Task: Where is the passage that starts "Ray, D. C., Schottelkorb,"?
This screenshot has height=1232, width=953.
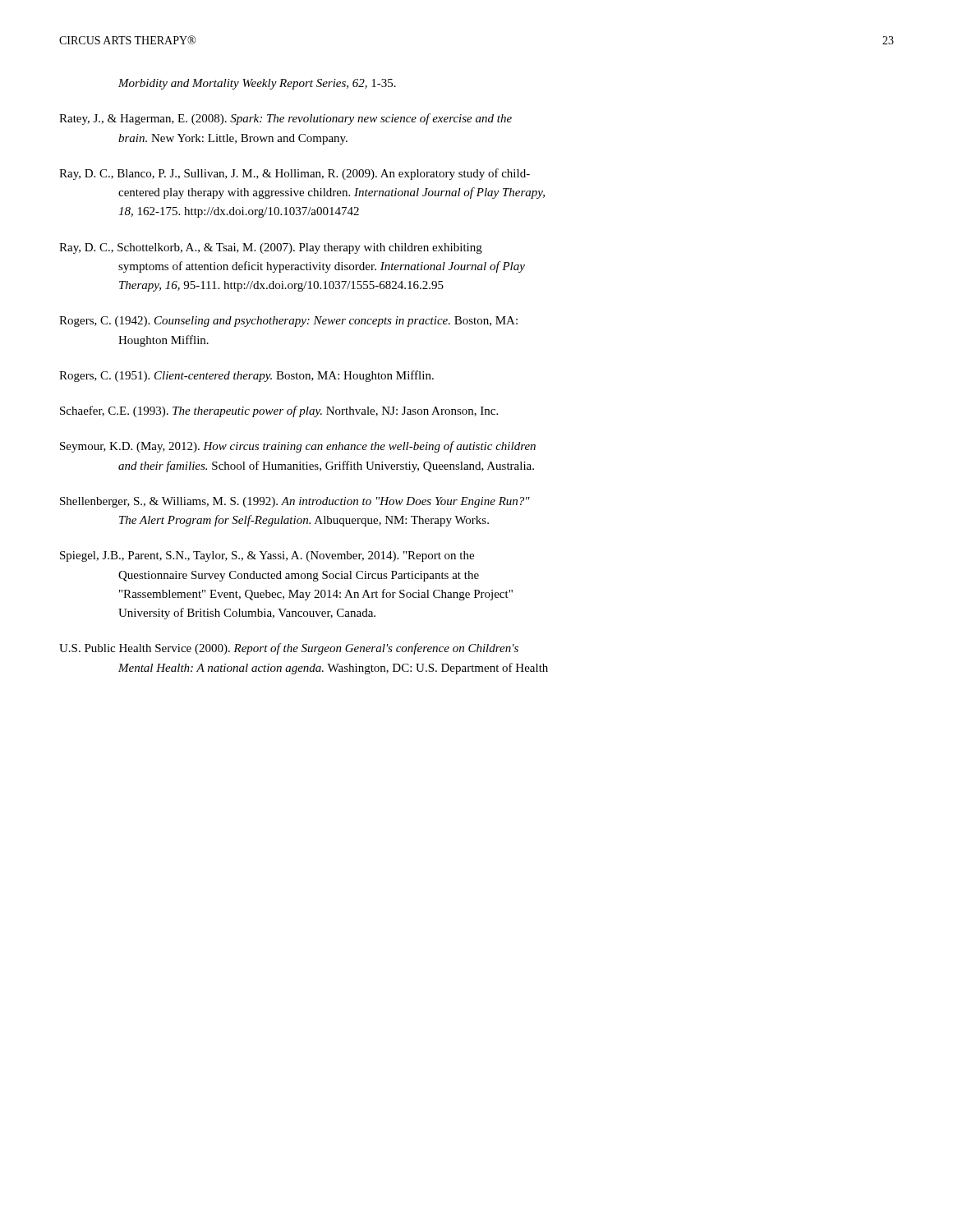Action: click(476, 266)
